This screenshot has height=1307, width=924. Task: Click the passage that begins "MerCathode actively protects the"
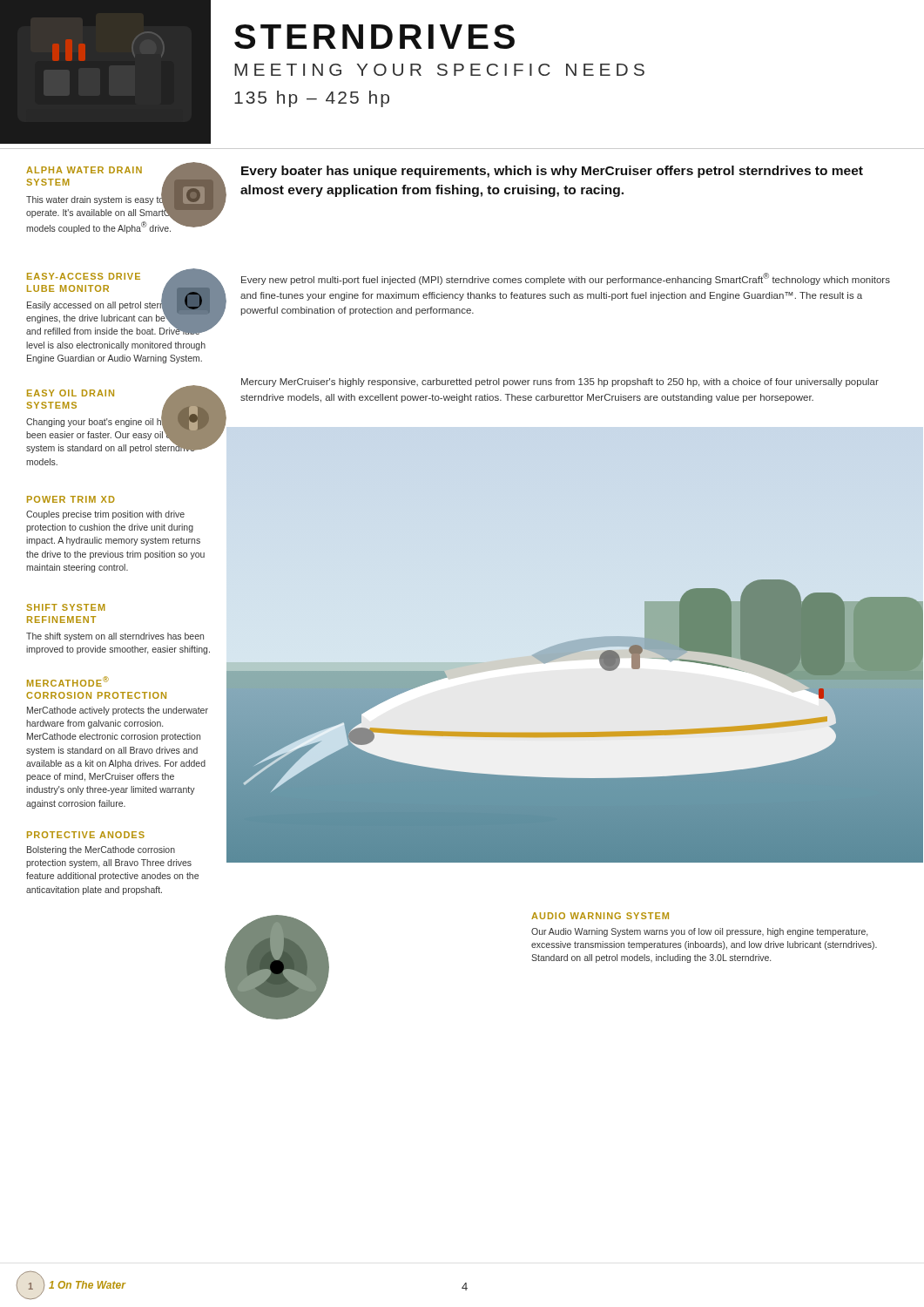(117, 757)
